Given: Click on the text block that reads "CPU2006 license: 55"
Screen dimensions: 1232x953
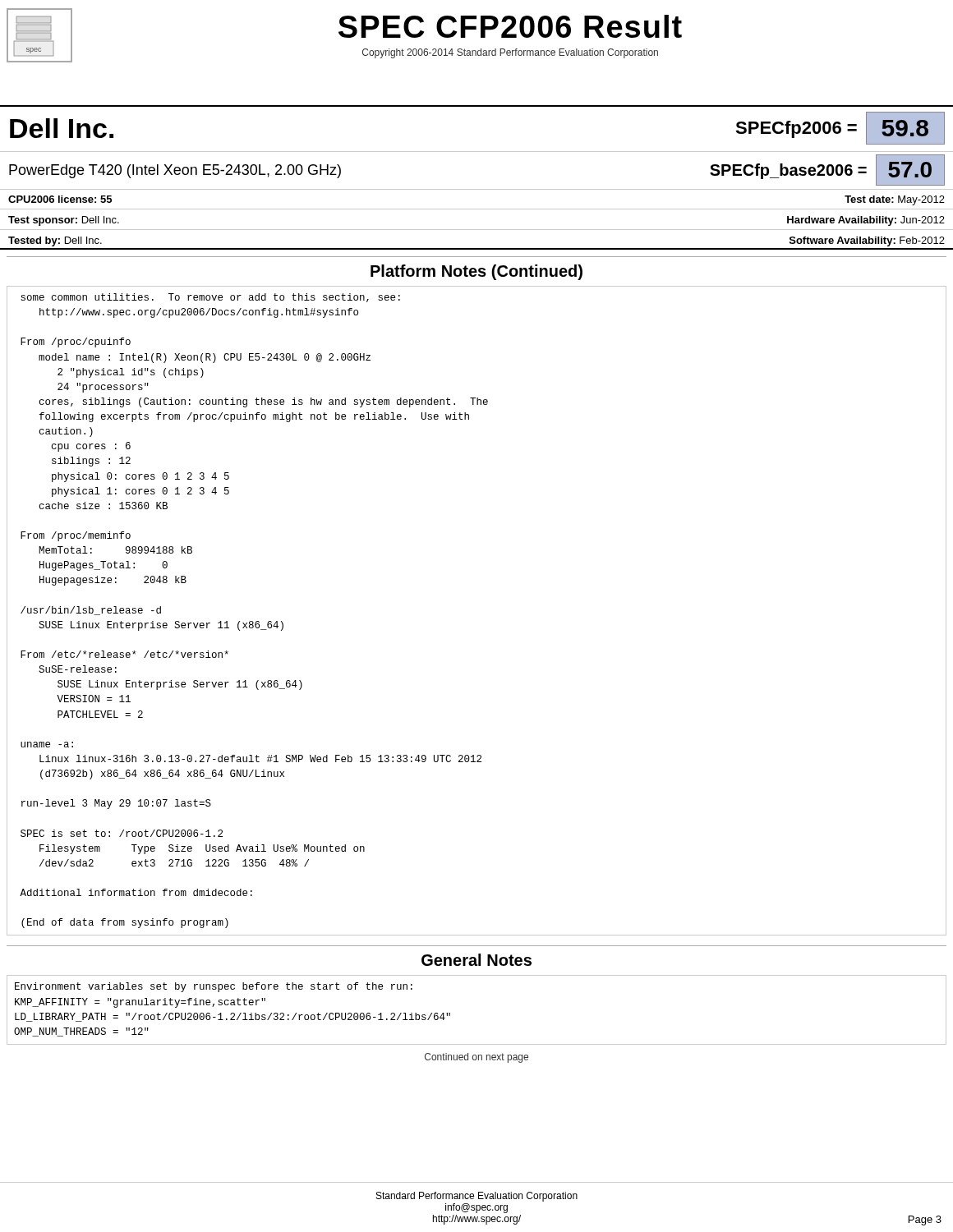Looking at the screenshot, I should (476, 219).
